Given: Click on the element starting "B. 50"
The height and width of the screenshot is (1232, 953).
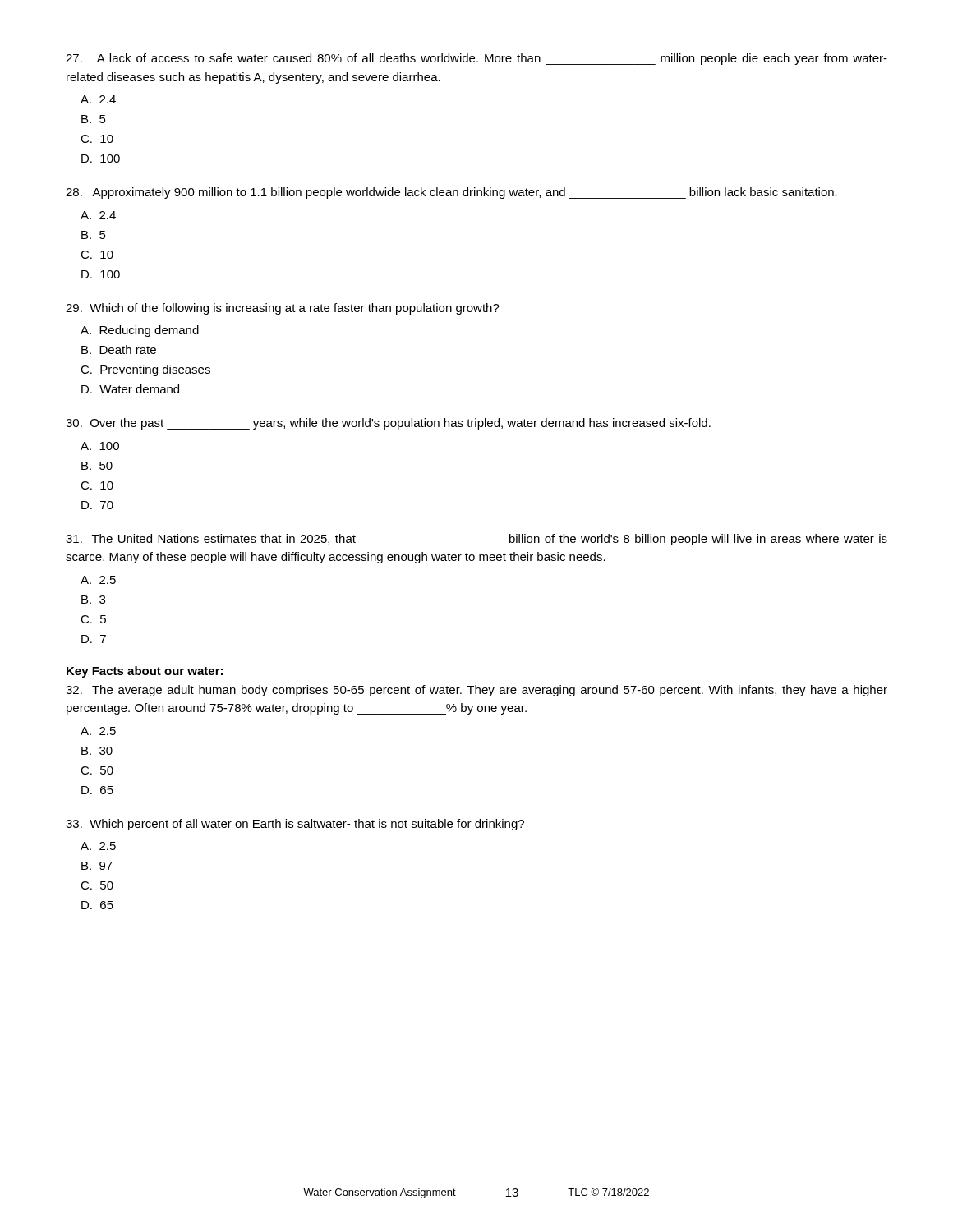Looking at the screenshot, I should [x=97, y=465].
